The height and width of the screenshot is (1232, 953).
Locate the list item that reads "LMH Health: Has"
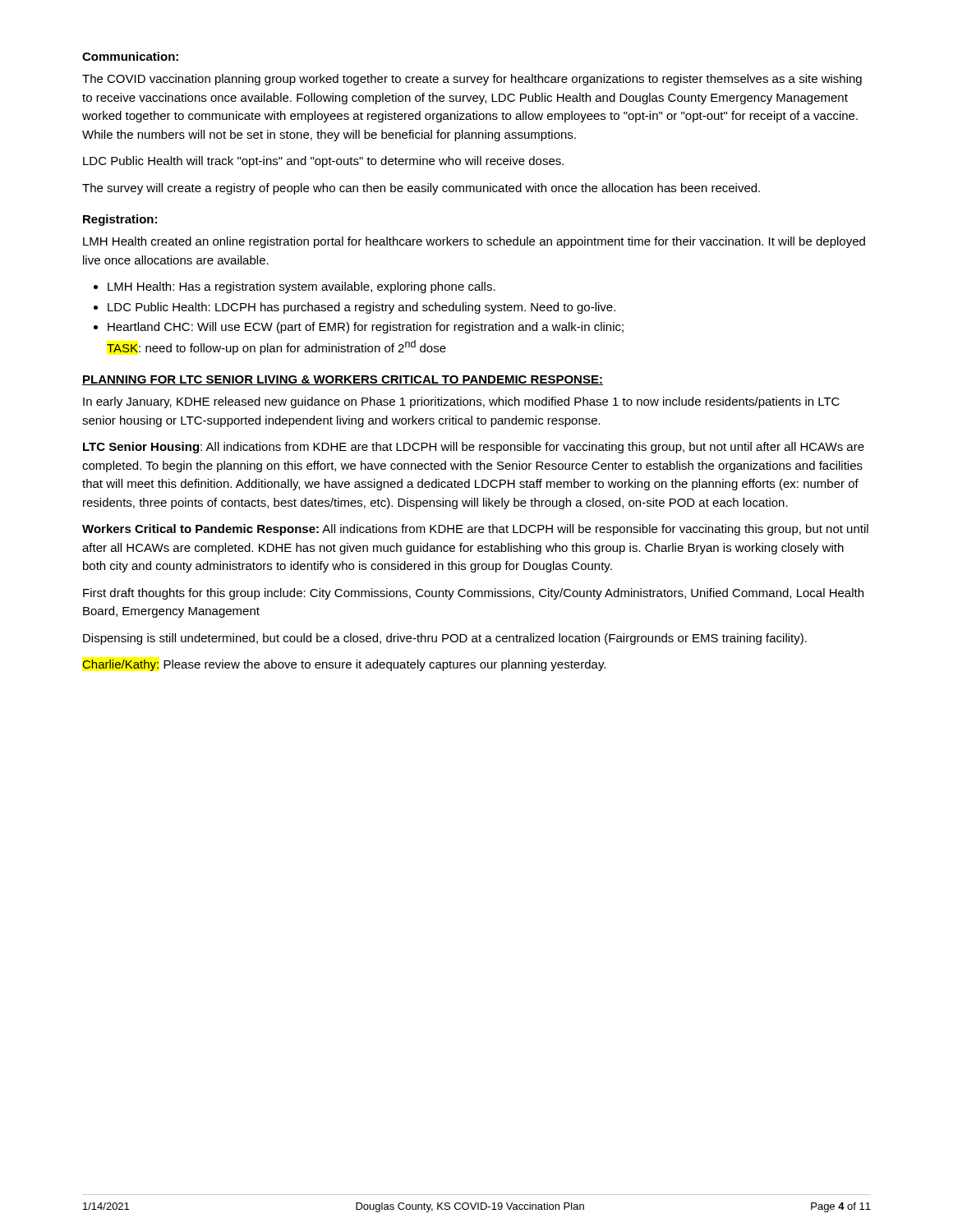coord(489,287)
